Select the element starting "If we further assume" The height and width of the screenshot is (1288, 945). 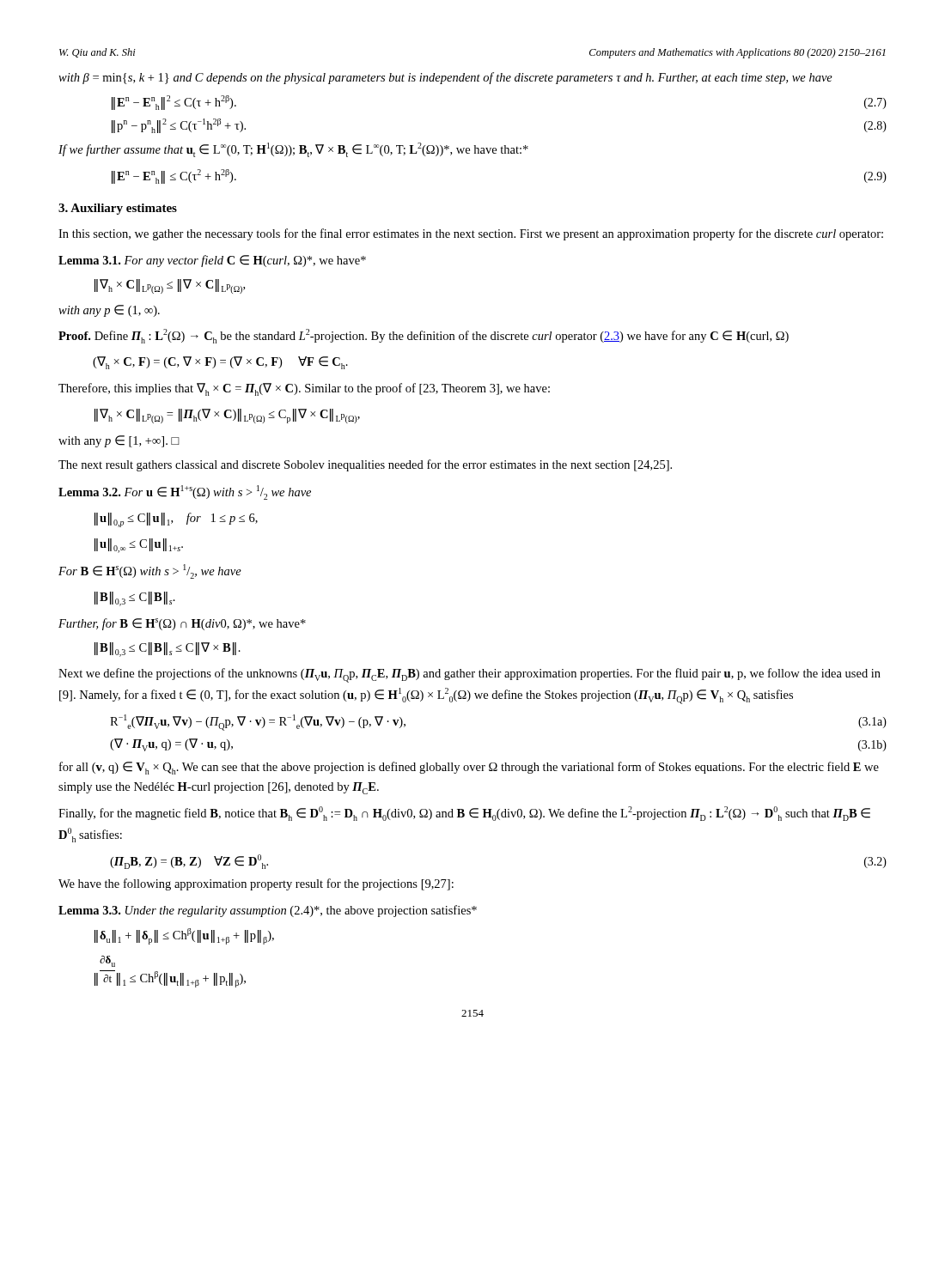(472, 150)
